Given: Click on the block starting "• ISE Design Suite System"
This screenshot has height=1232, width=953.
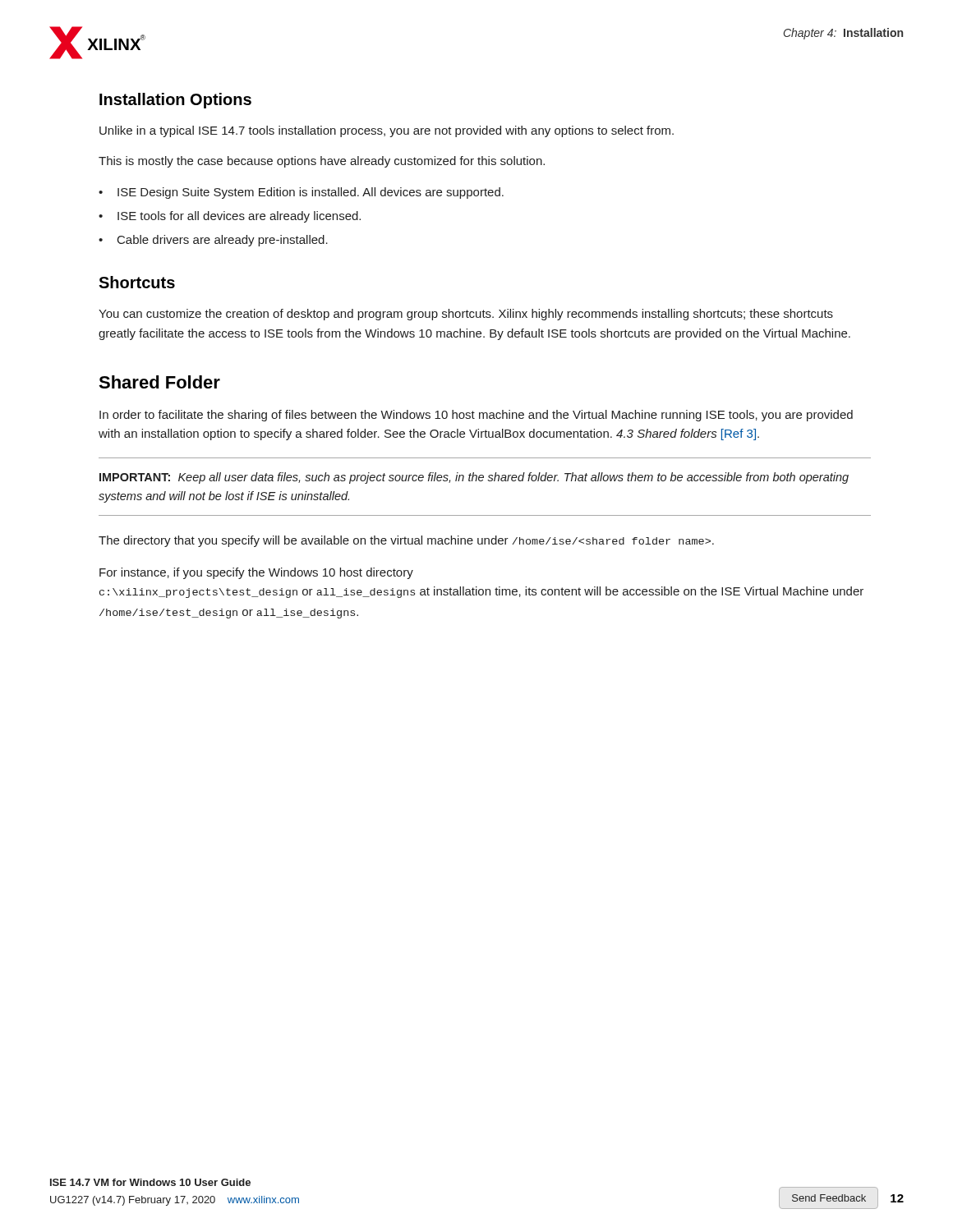Looking at the screenshot, I should click(301, 192).
